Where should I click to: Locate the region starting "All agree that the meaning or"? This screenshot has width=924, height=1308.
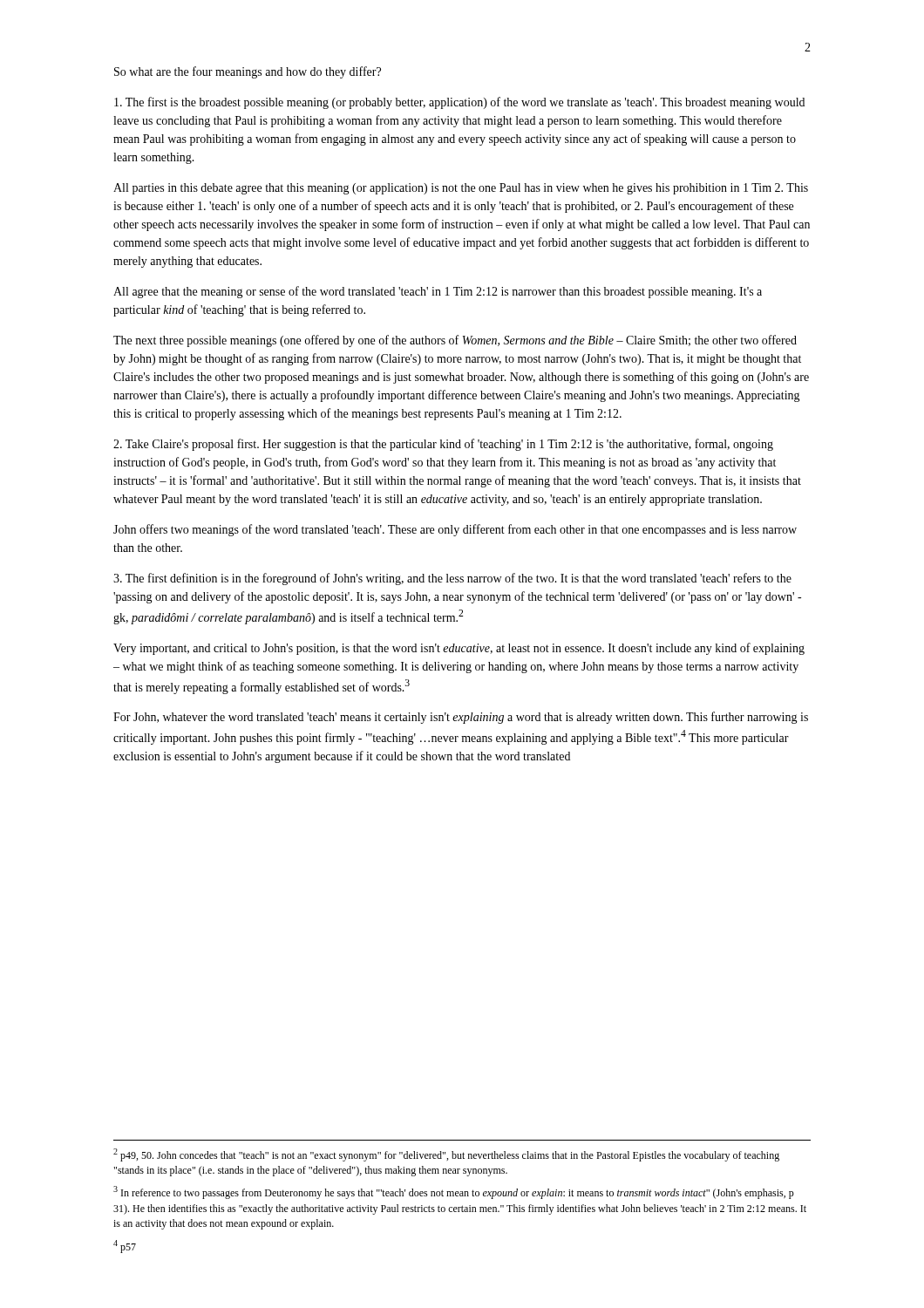click(462, 301)
